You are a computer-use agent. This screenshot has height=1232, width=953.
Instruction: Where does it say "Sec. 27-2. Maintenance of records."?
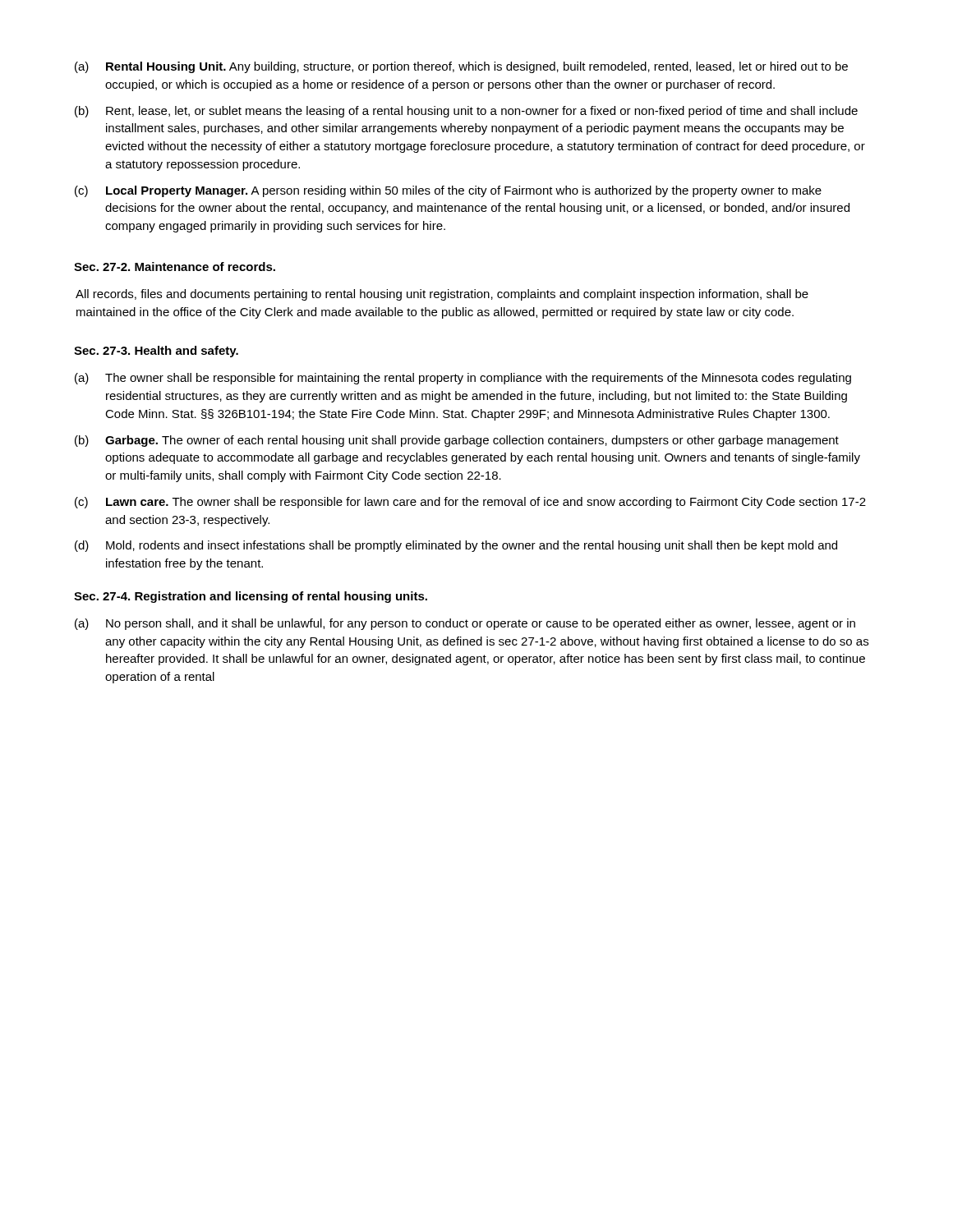[x=175, y=266]
